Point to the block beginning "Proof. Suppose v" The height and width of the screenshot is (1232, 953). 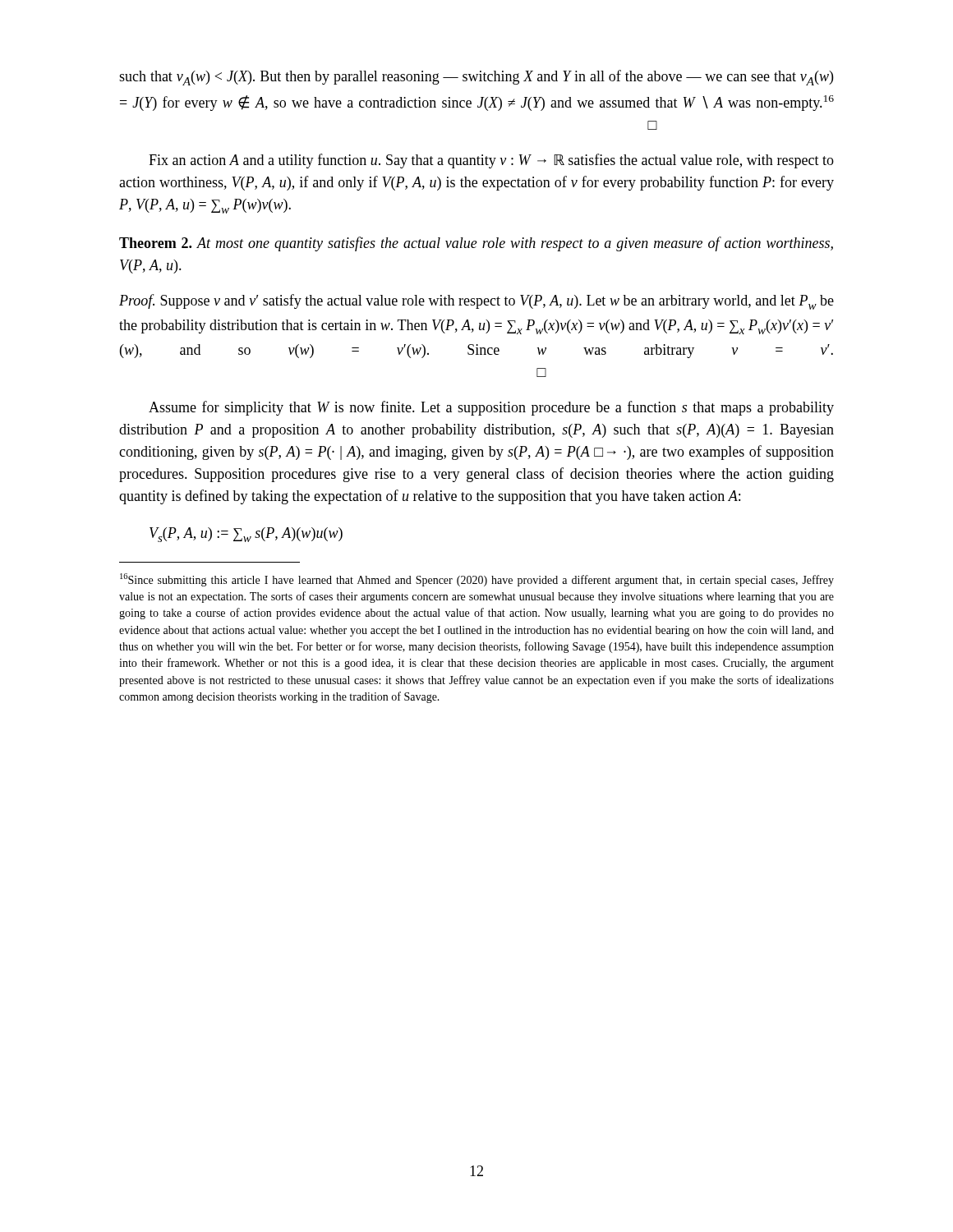coord(476,337)
